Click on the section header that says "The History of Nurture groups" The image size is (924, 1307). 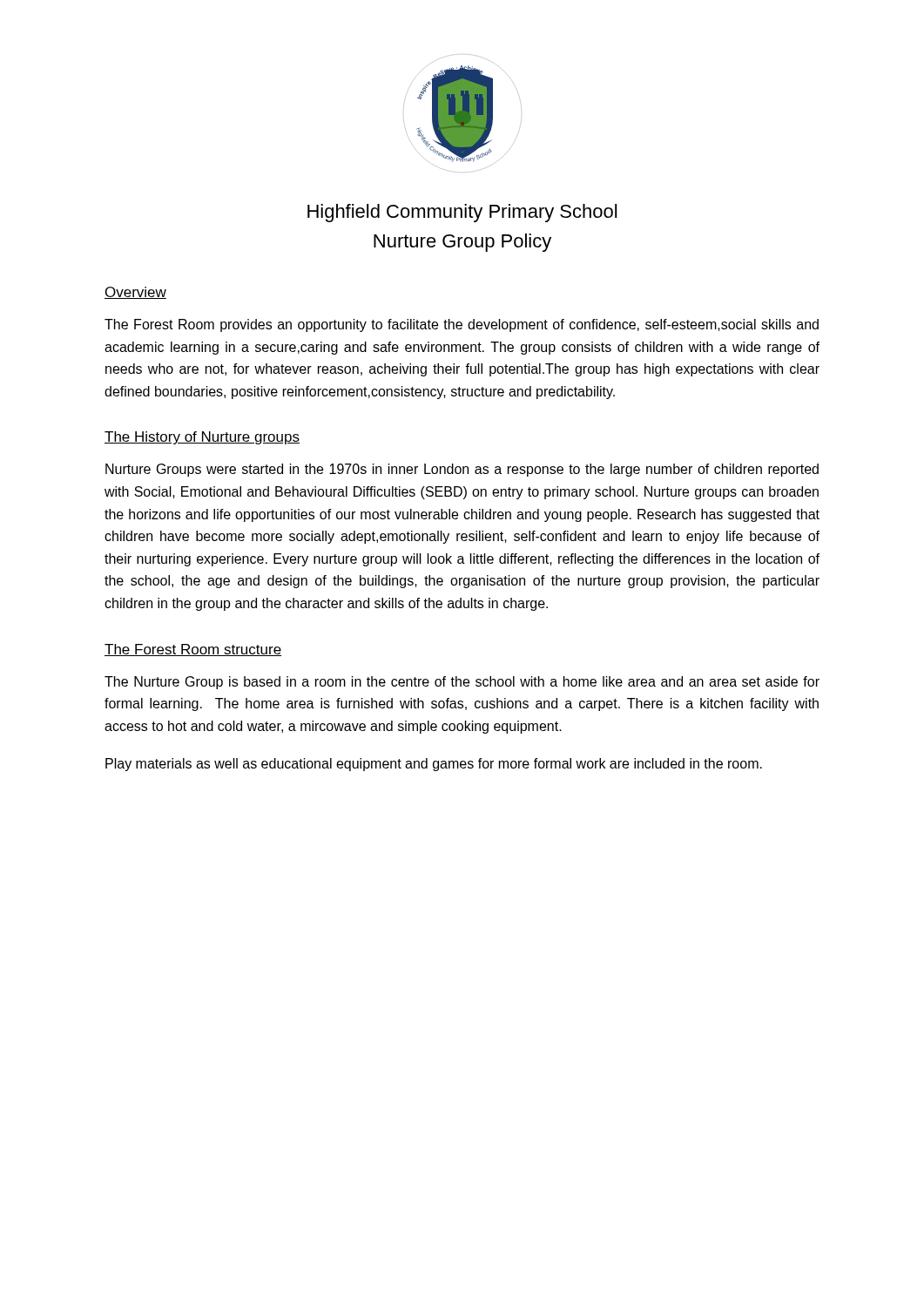click(x=202, y=437)
